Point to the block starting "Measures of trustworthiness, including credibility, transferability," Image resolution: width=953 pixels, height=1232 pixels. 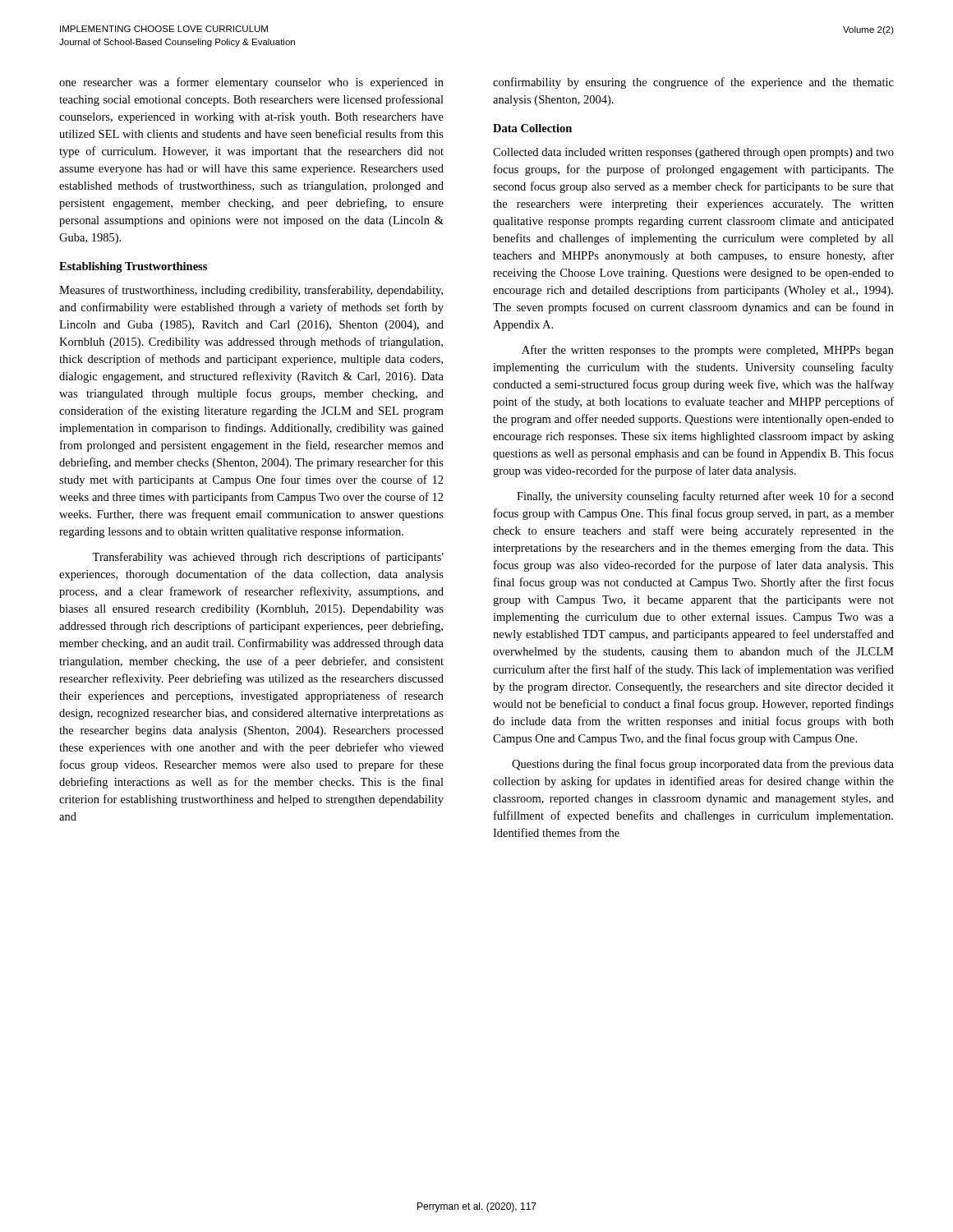click(x=251, y=411)
